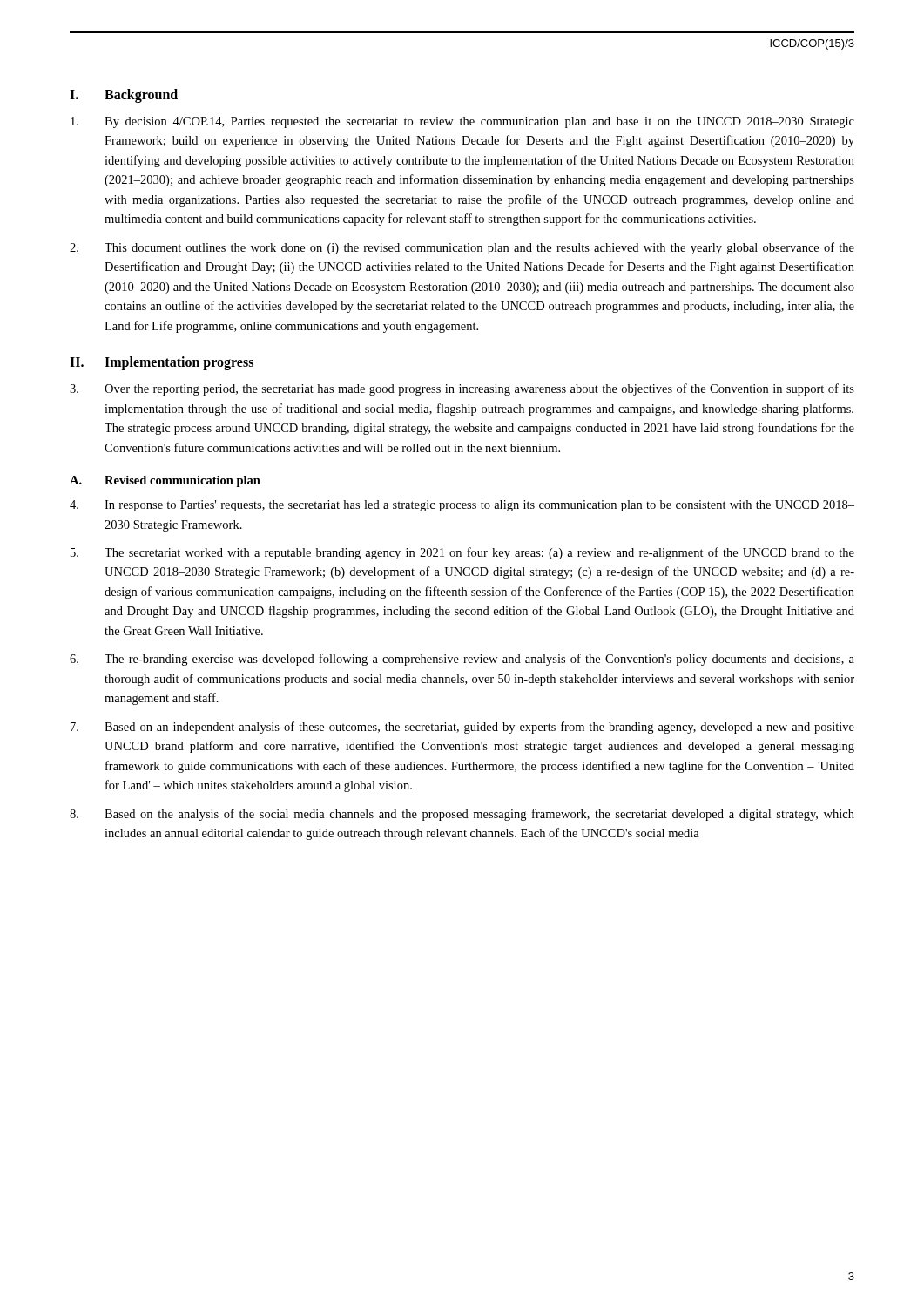This screenshot has height=1307, width=924.
Task: Select the text block with the text "Based on the"
Action: pos(462,823)
